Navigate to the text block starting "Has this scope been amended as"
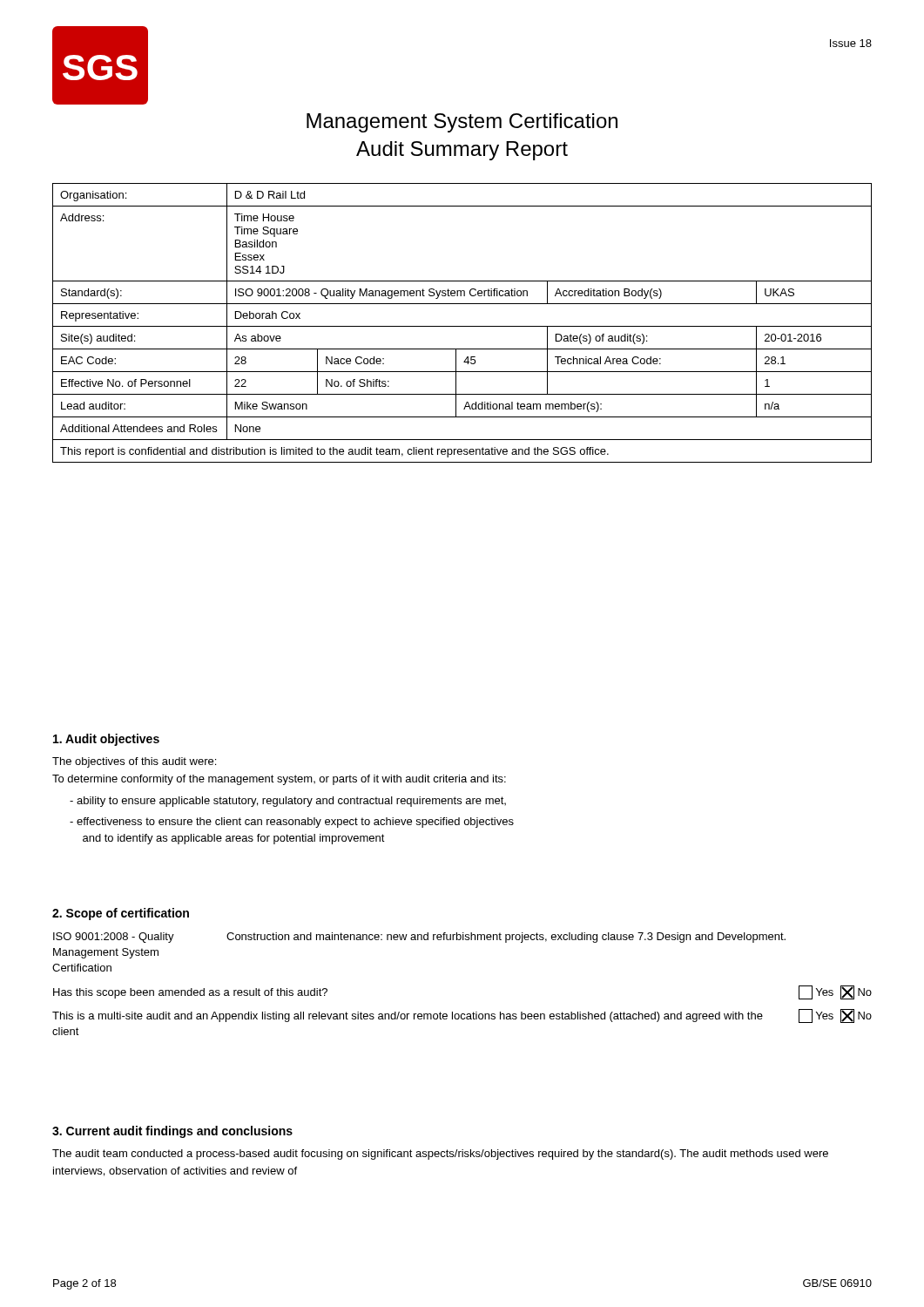Screen dimensions: 1307x924 (189, 991)
